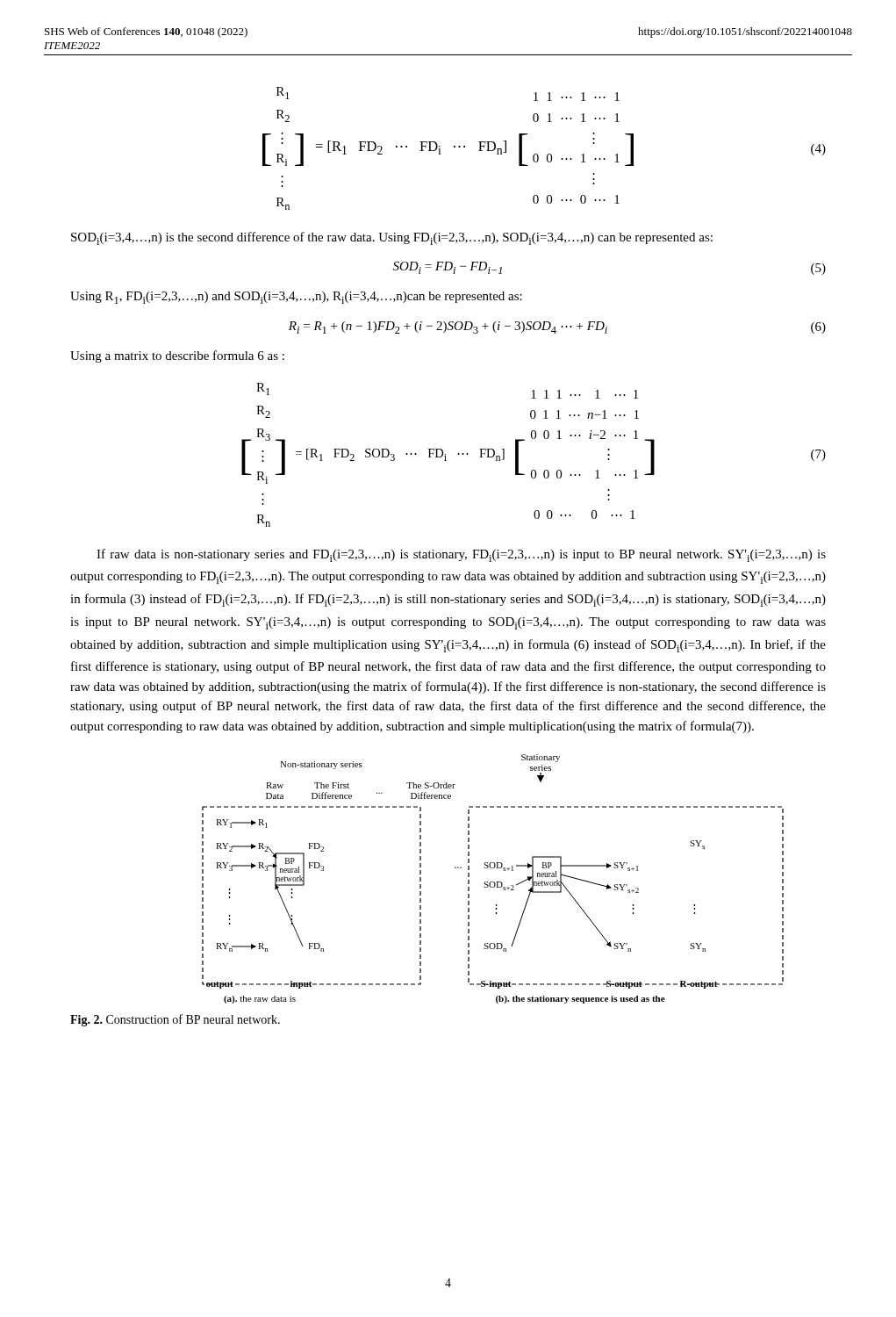This screenshot has width=896, height=1317.
Task: Point to the text starting "Using a matrix"
Action: pos(178,355)
